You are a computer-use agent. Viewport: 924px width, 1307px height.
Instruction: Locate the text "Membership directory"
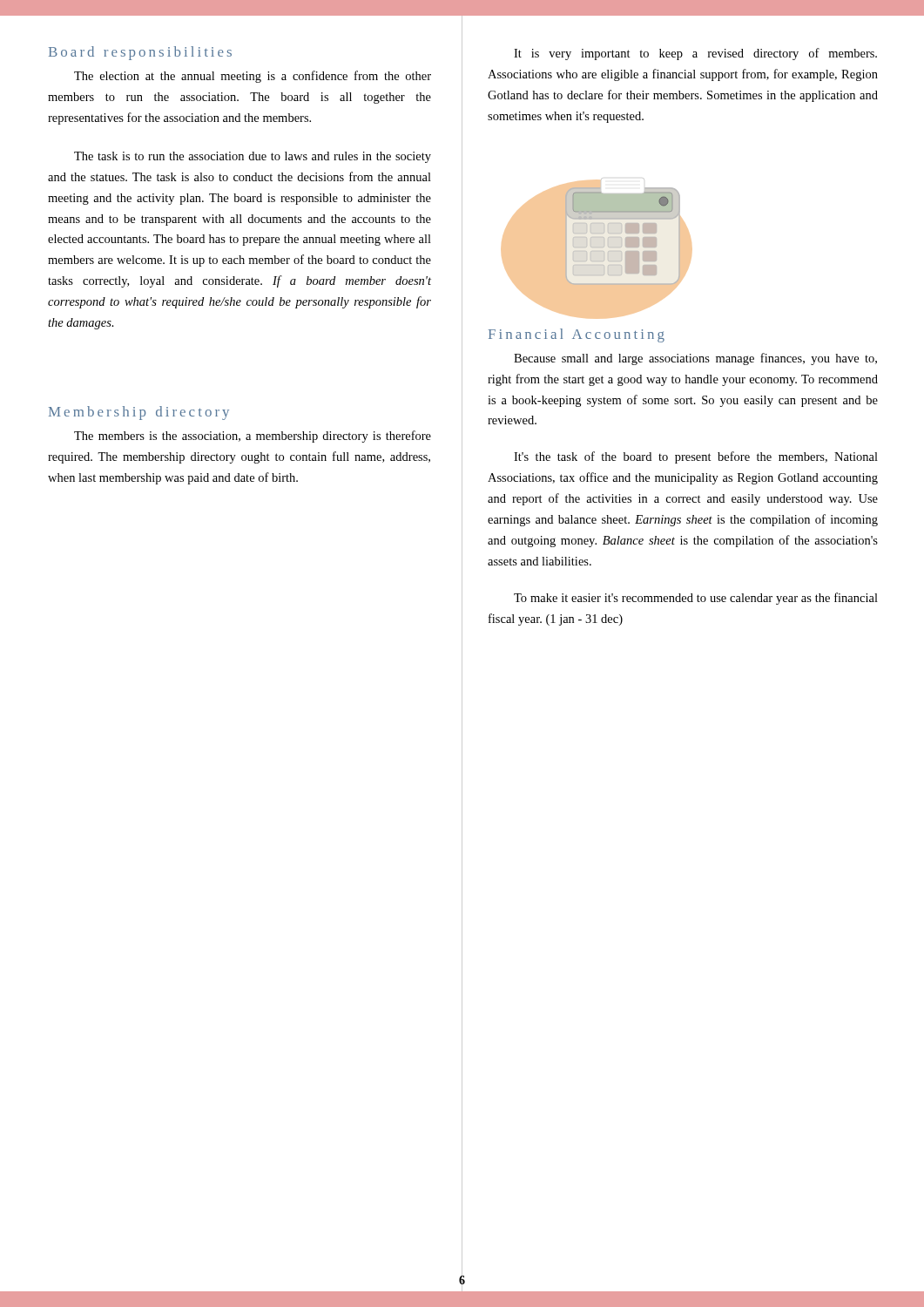[140, 412]
